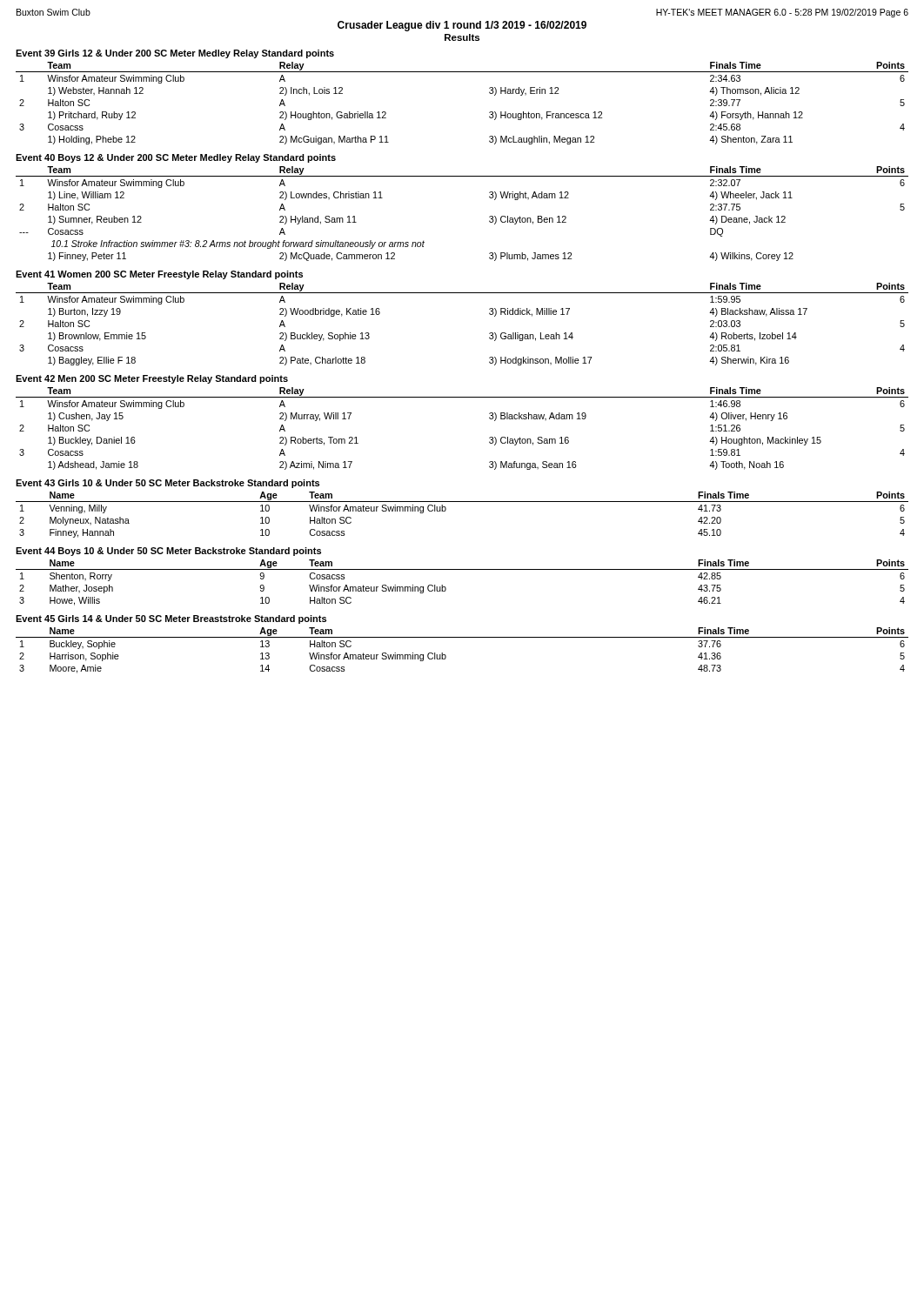The width and height of the screenshot is (924, 1305).
Task: Locate the section header with the text "Event 43 Girls 10 & Under"
Action: pos(168,483)
